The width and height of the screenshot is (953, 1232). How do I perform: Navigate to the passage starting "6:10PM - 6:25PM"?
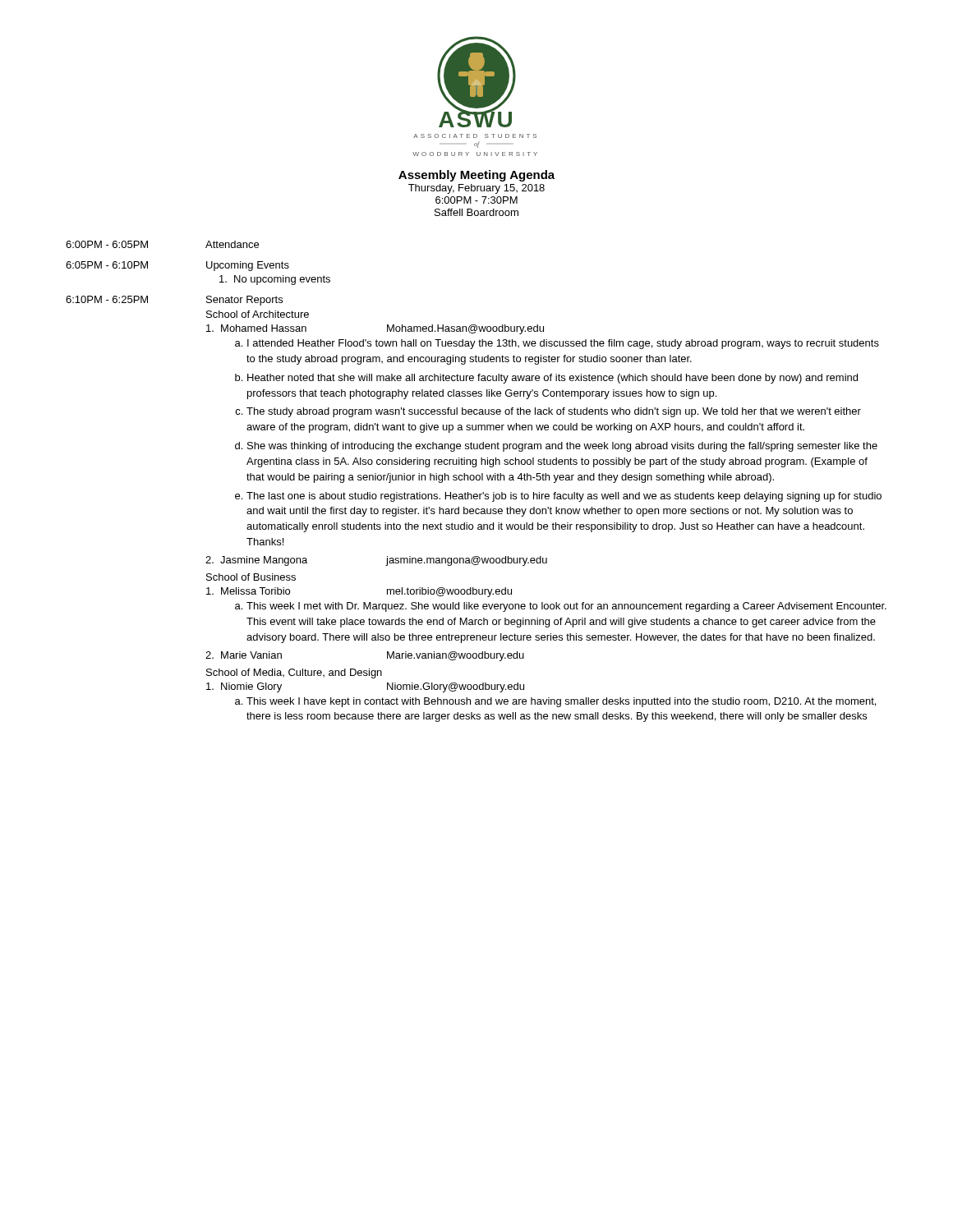[107, 299]
